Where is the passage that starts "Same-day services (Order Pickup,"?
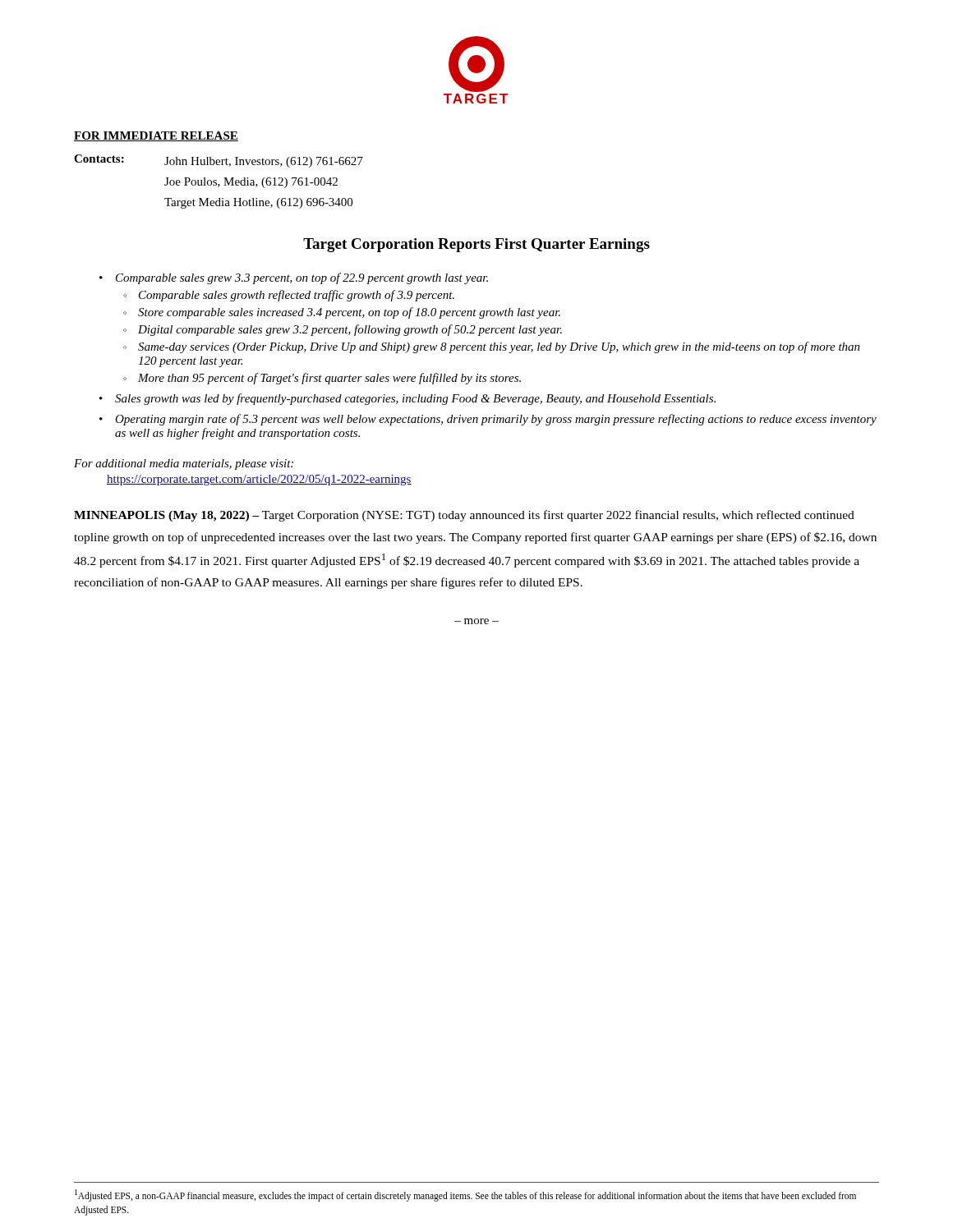Viewport: 953px width, 1232px height. click(499, 354)
